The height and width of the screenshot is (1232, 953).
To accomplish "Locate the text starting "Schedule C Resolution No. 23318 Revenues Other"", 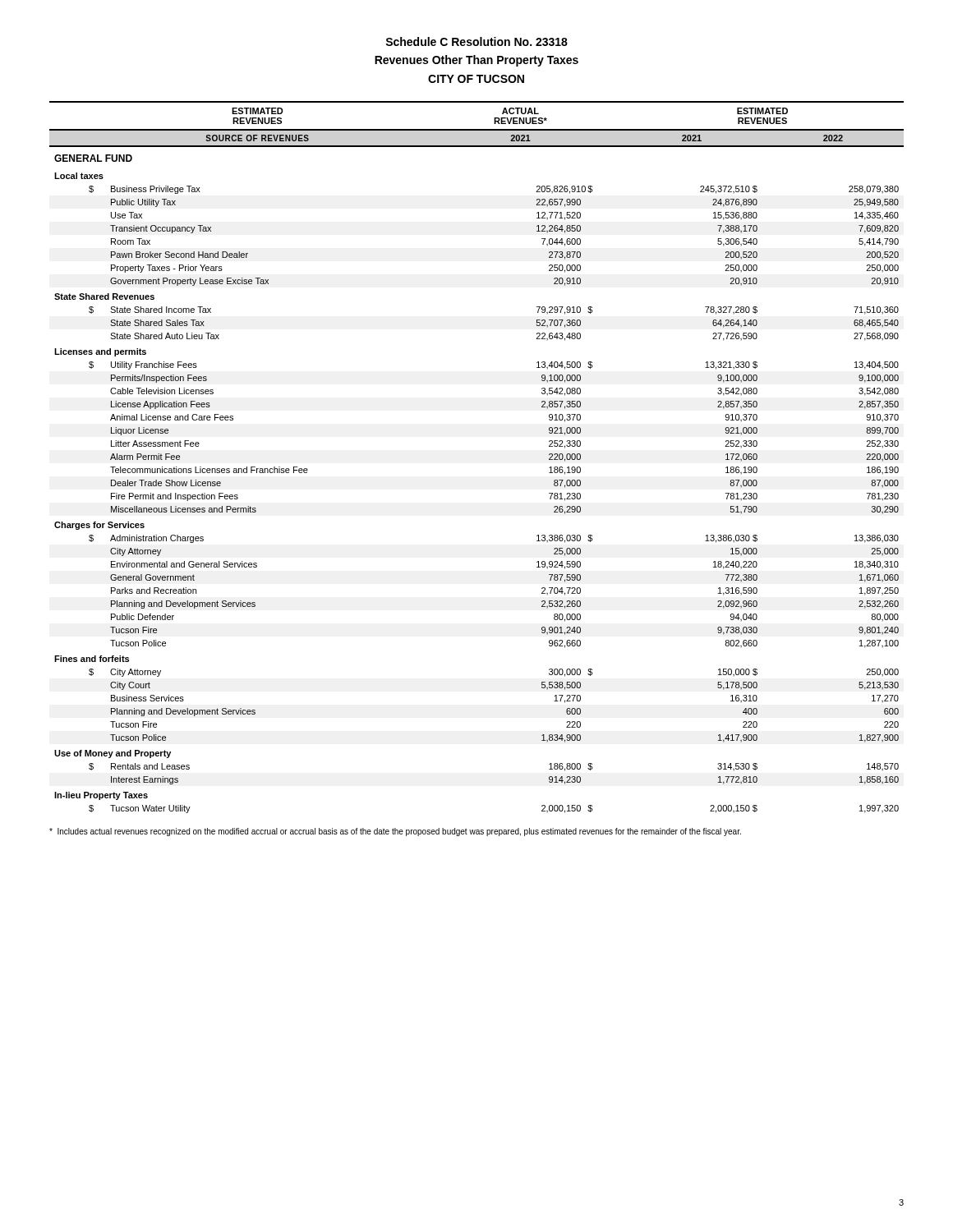I will point(476,60).
